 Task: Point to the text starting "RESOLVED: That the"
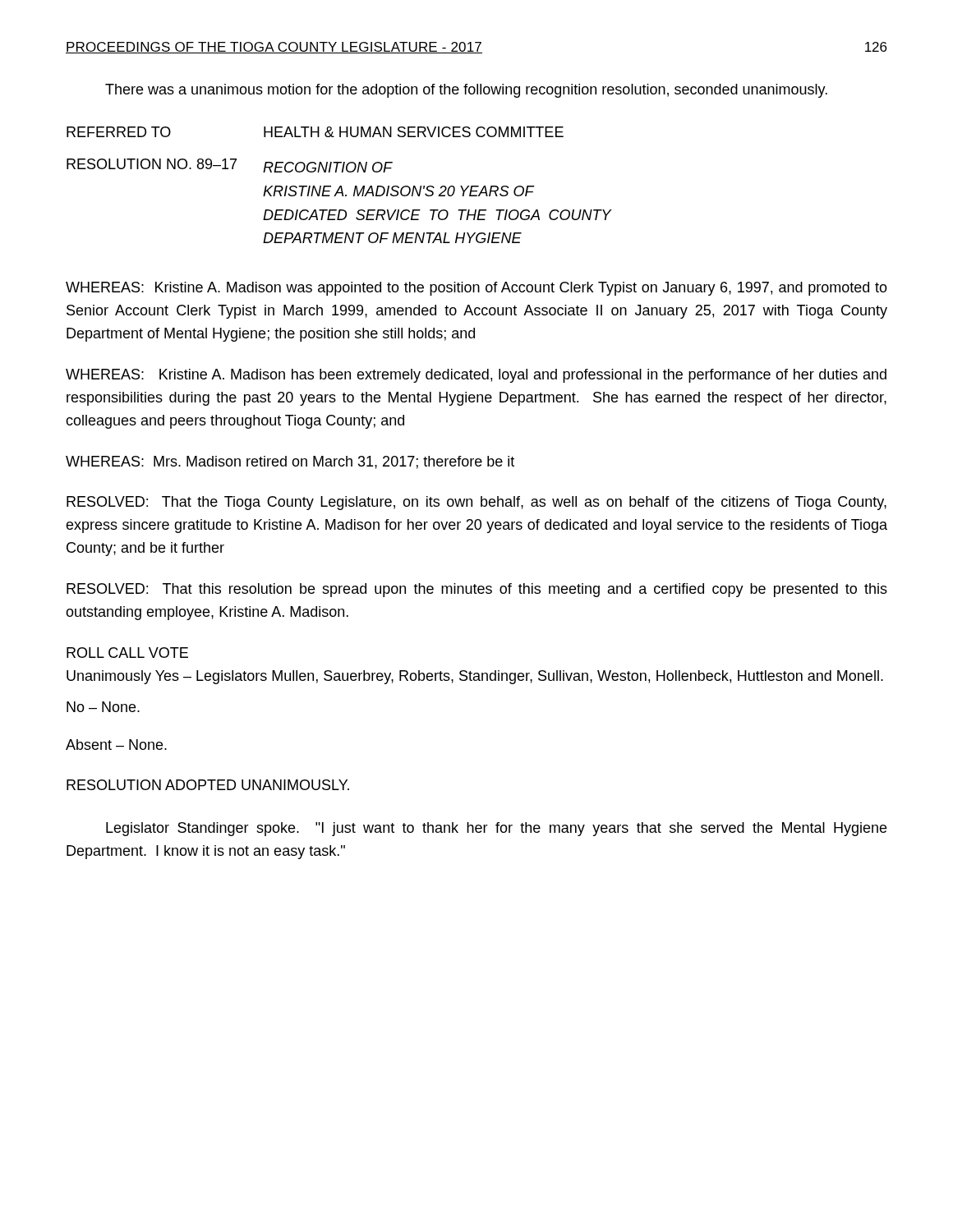(x=476, y=525)
